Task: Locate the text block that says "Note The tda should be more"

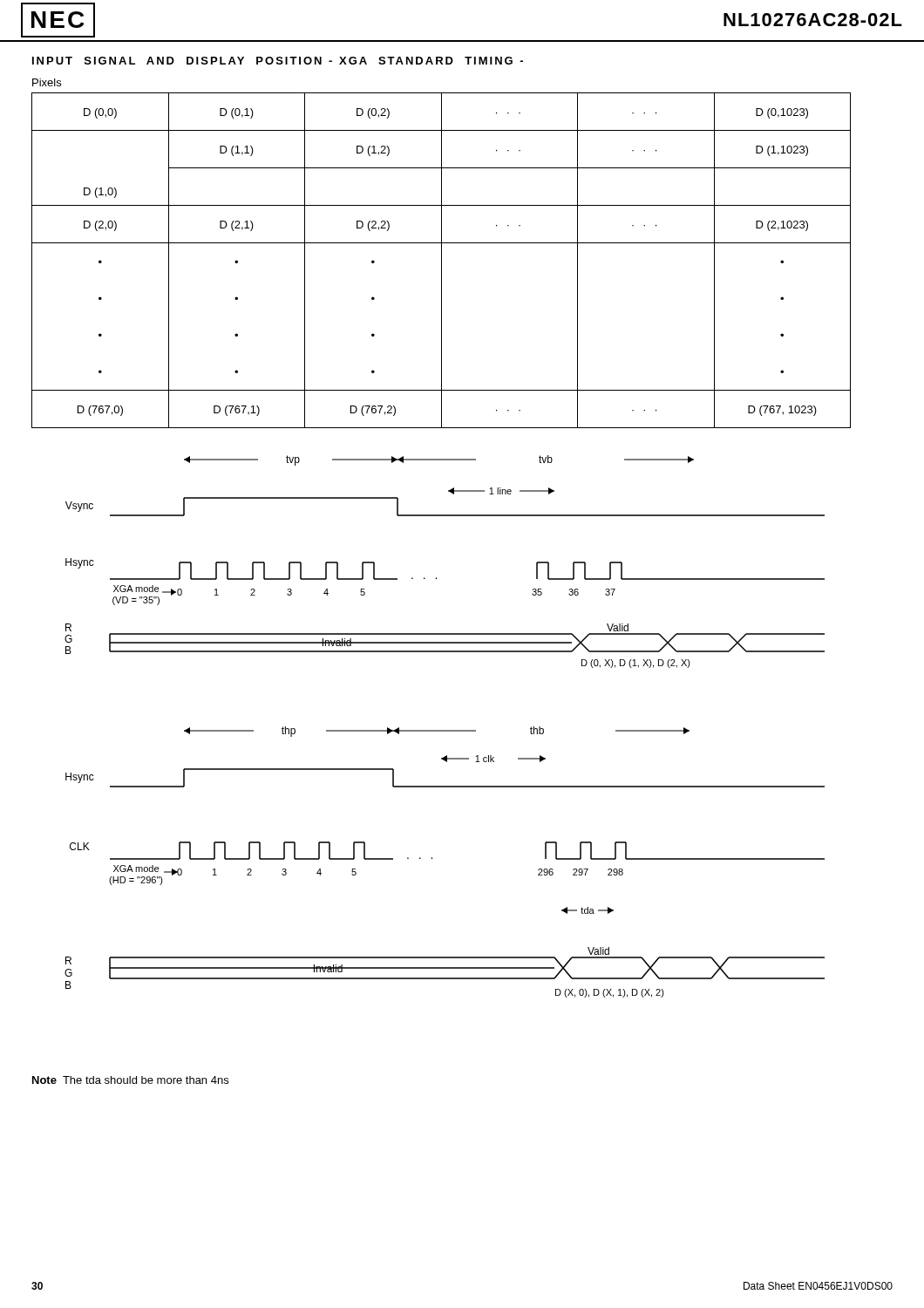Action: pos(130,1080)
